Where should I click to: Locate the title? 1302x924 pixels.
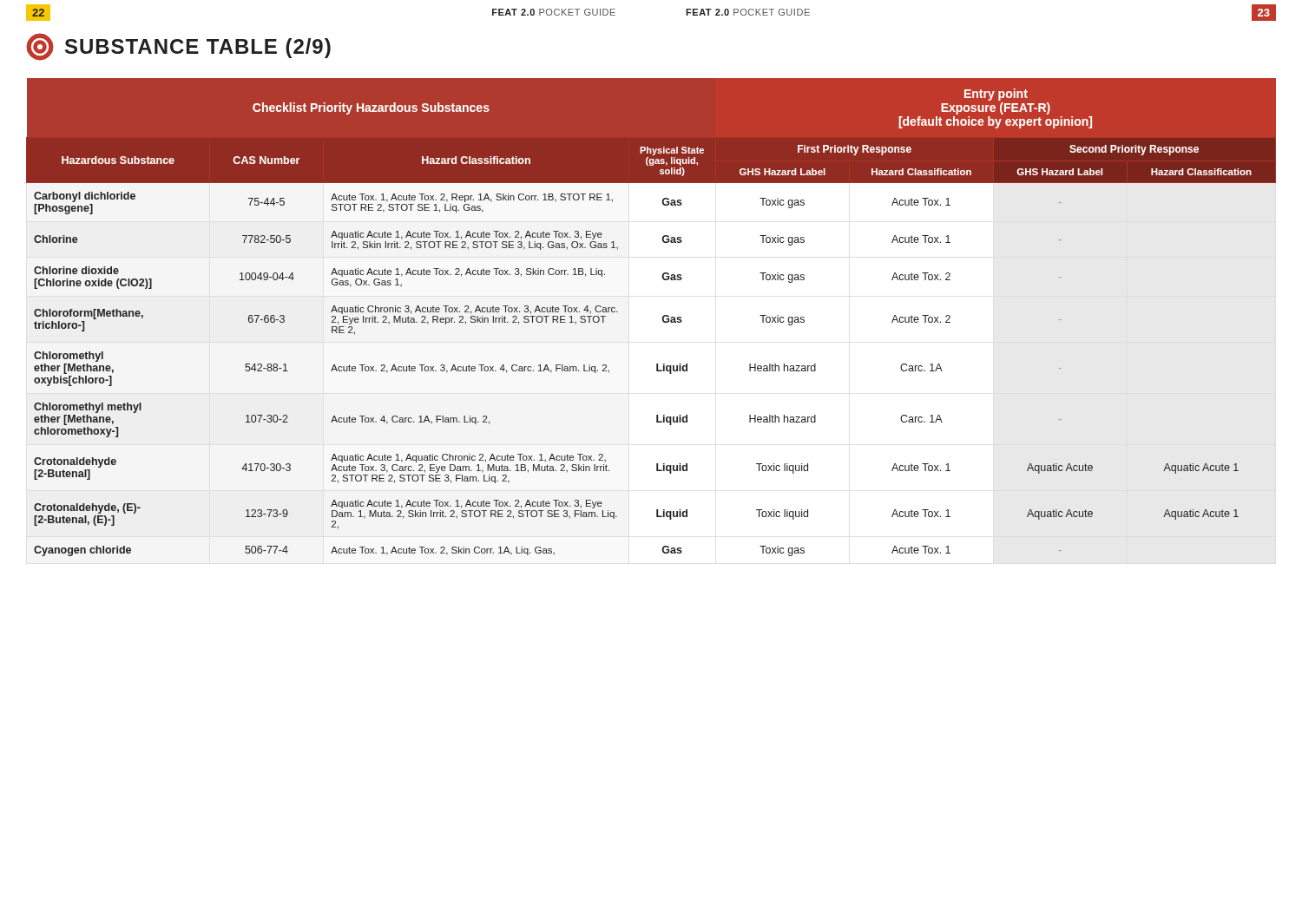[179, 47]
